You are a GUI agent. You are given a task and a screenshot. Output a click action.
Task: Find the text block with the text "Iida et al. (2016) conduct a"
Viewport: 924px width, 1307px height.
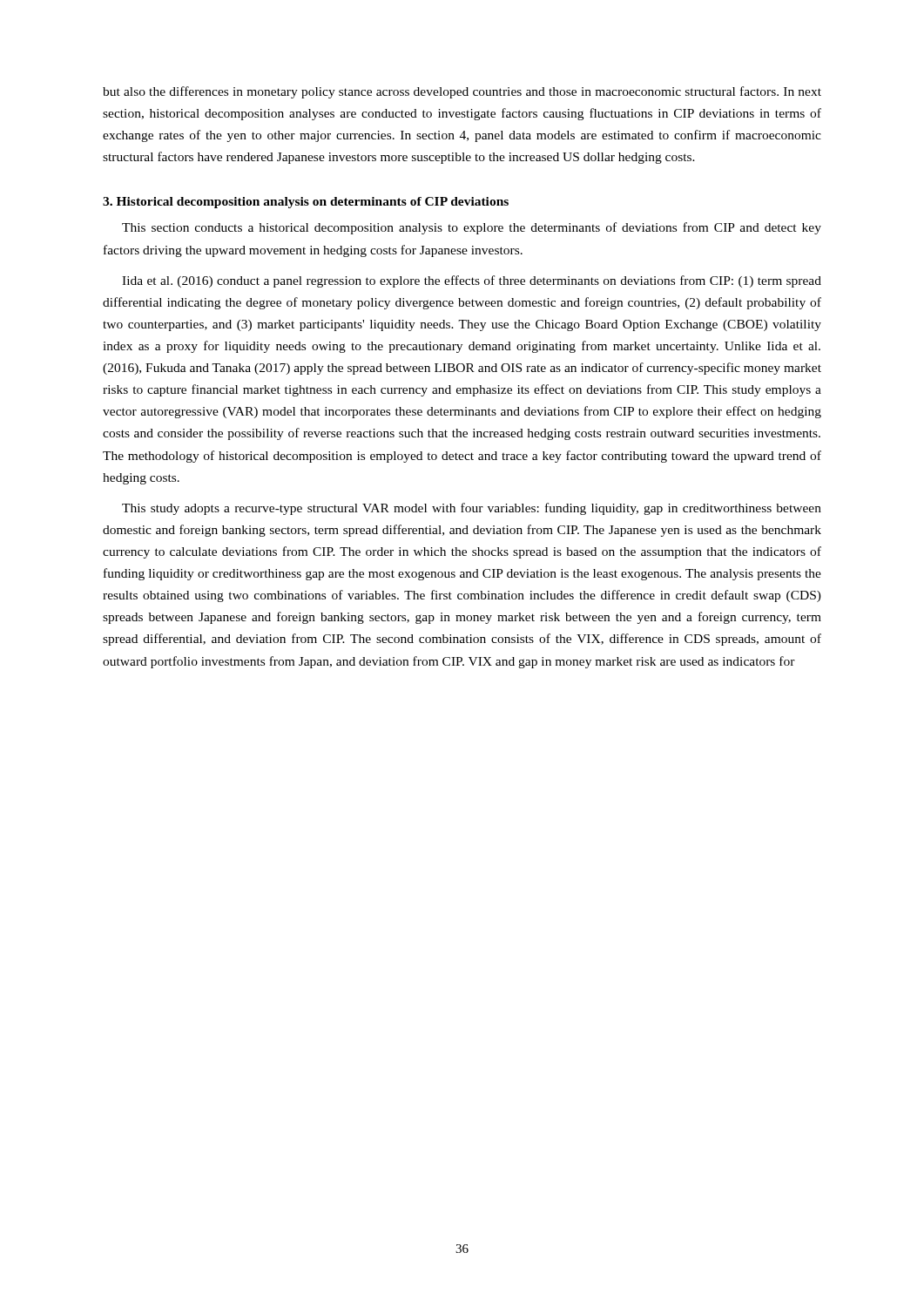click(462, 378)
